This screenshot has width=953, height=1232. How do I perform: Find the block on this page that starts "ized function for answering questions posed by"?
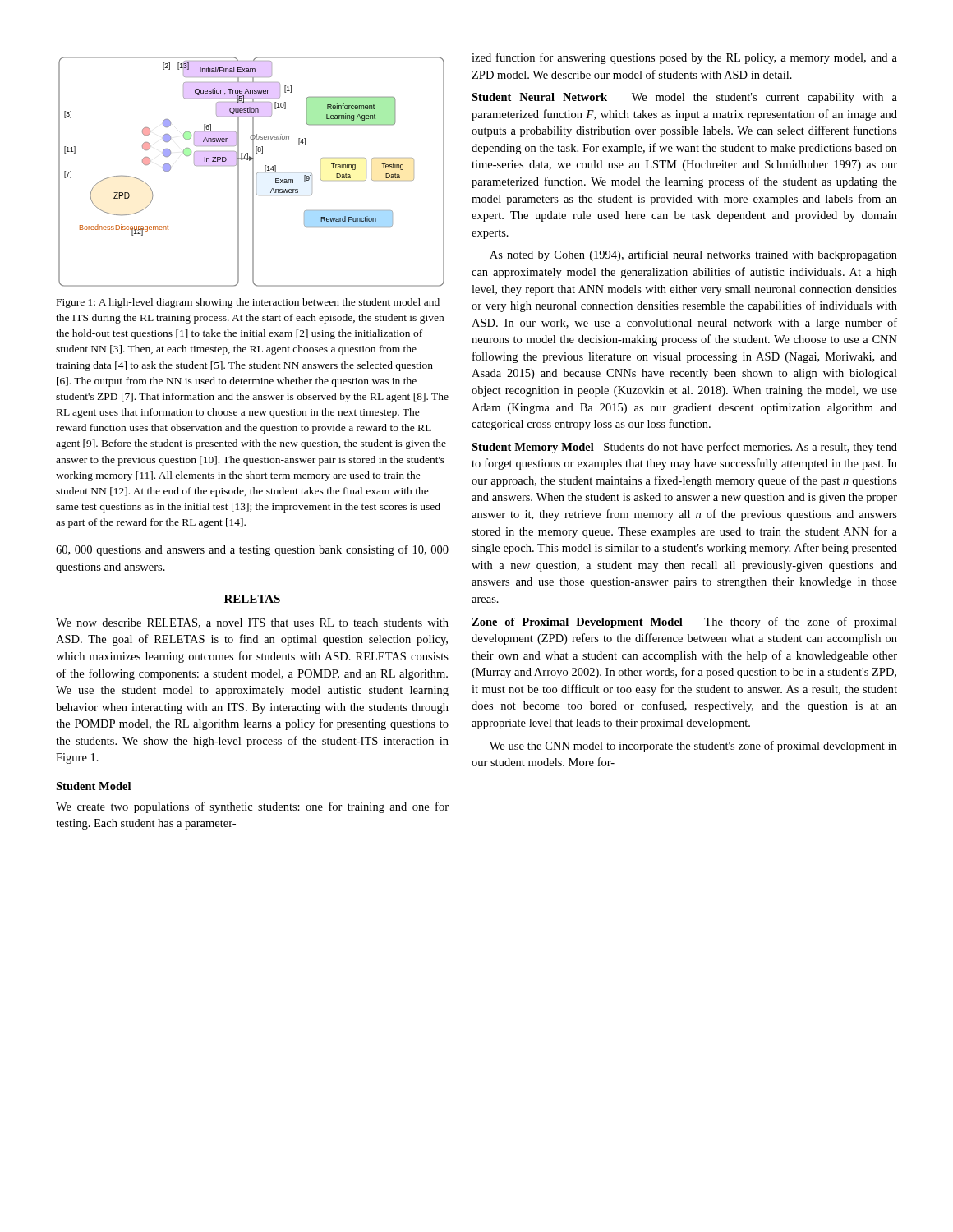[x=684, y=66]
